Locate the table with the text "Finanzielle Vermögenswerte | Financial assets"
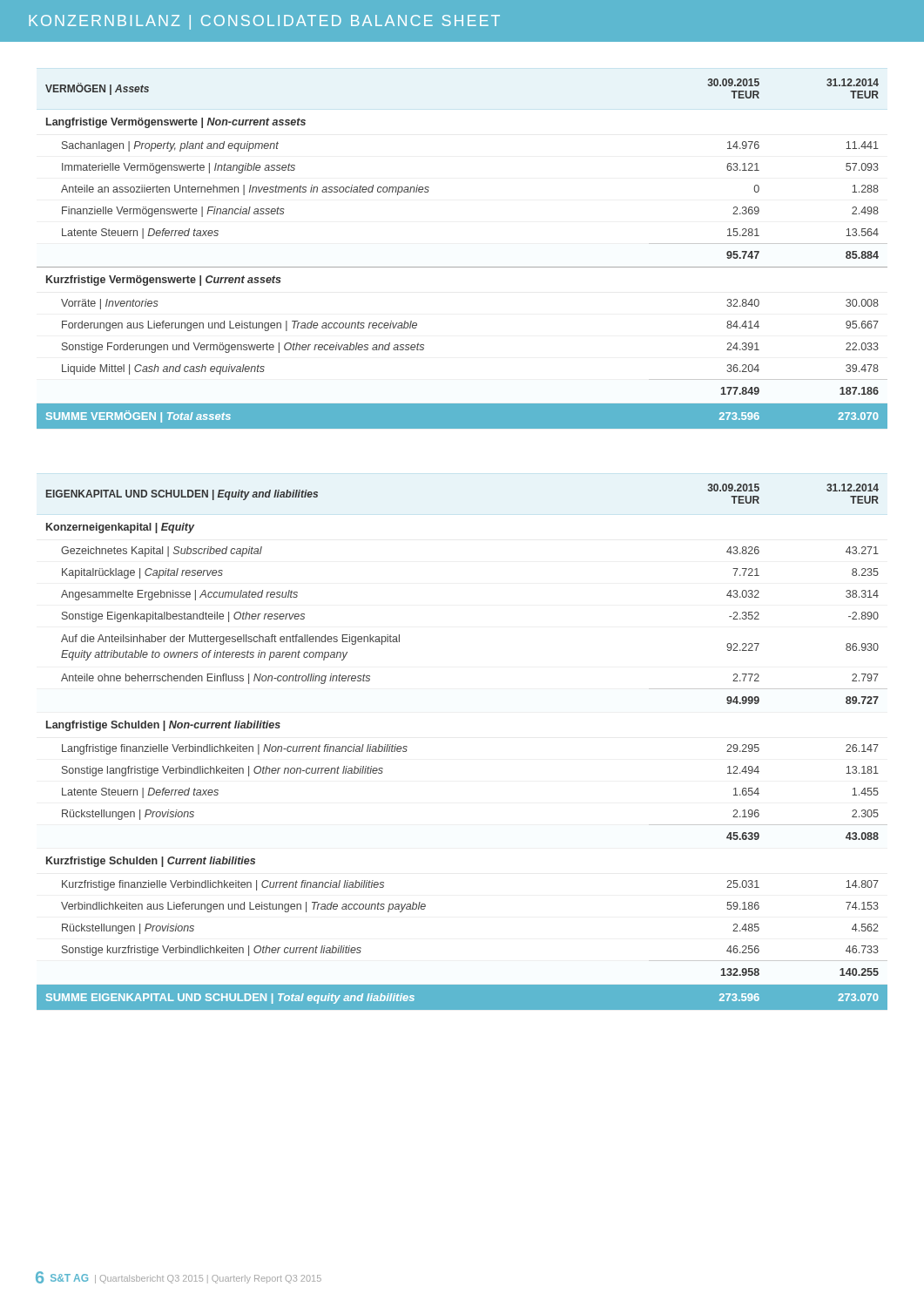Image resolution: width=924 pixels, height=1307 pixels. click(462, 249)
